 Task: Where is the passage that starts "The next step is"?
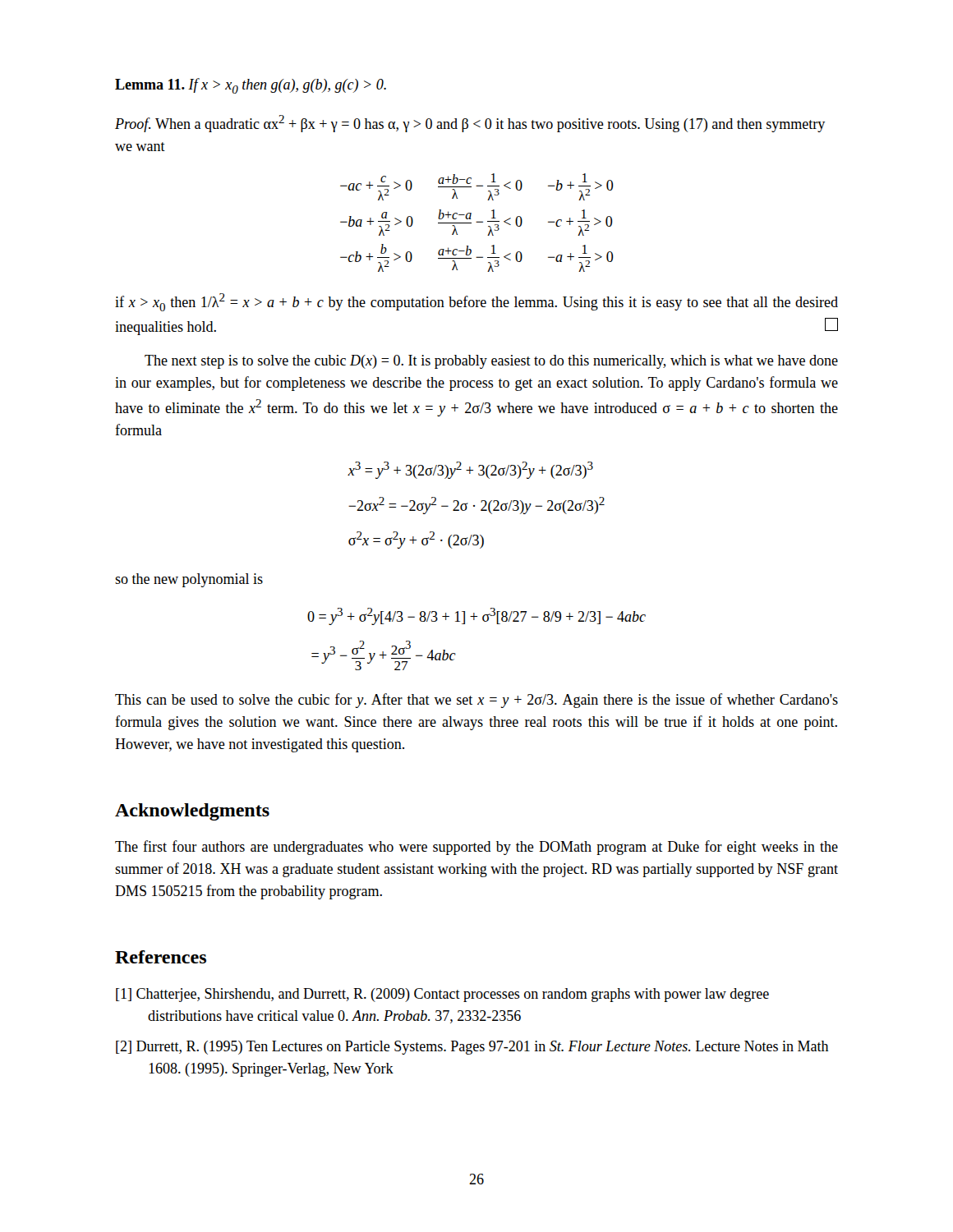coord(476,395)
